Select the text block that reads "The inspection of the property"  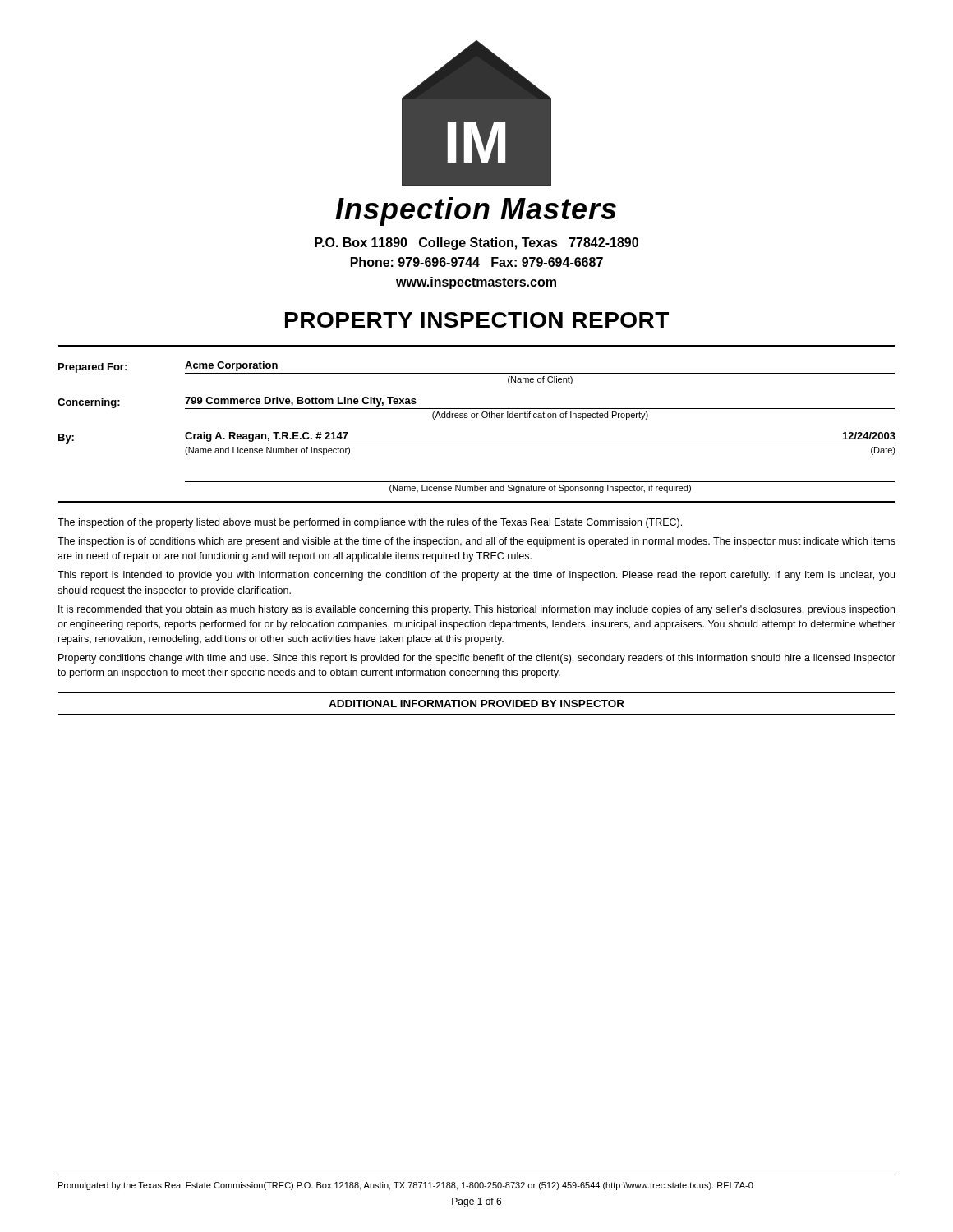(x=370, y=522)
